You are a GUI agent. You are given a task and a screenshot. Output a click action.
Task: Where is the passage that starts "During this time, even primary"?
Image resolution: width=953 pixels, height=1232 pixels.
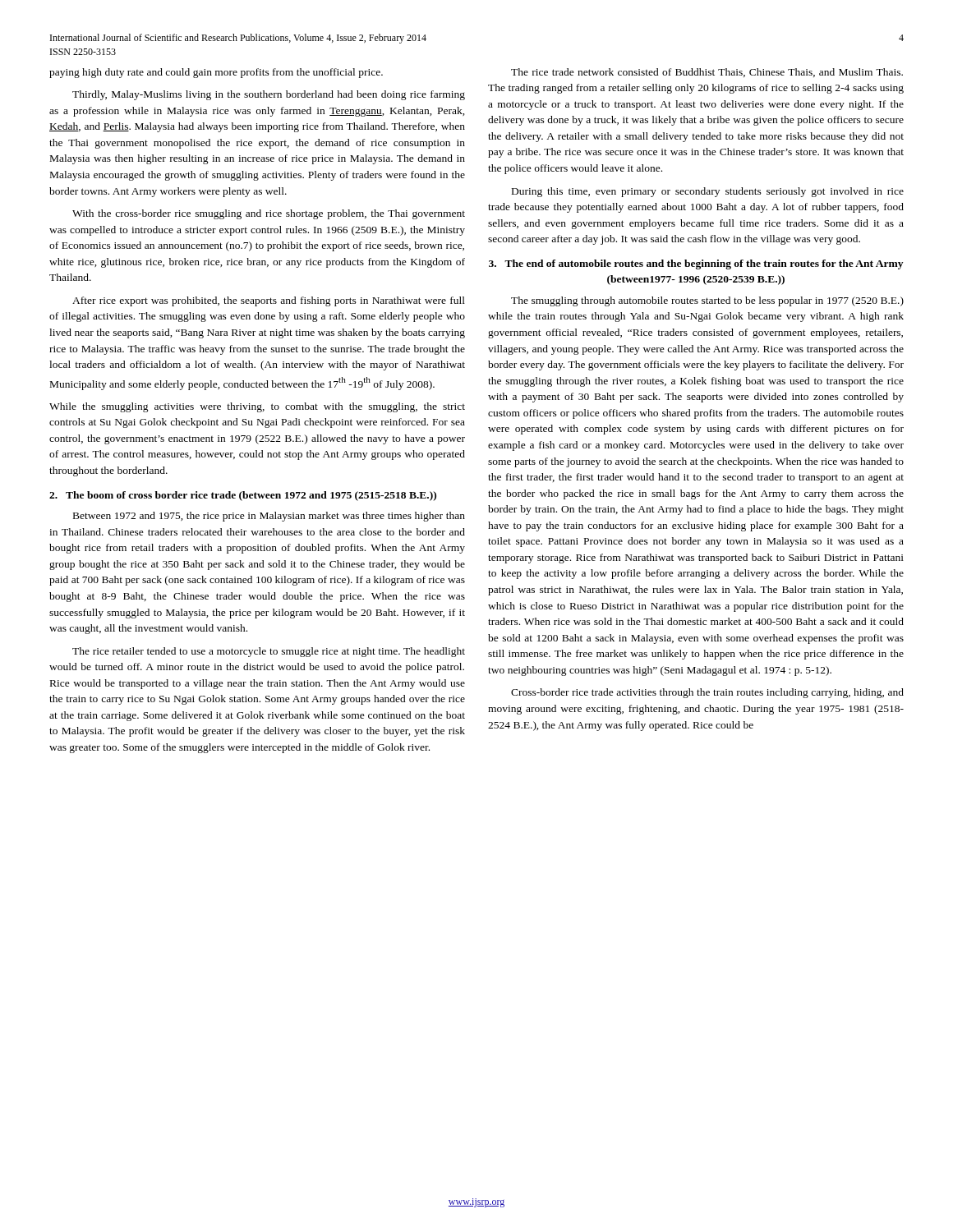pyautogui.click(x=696, y=215)
